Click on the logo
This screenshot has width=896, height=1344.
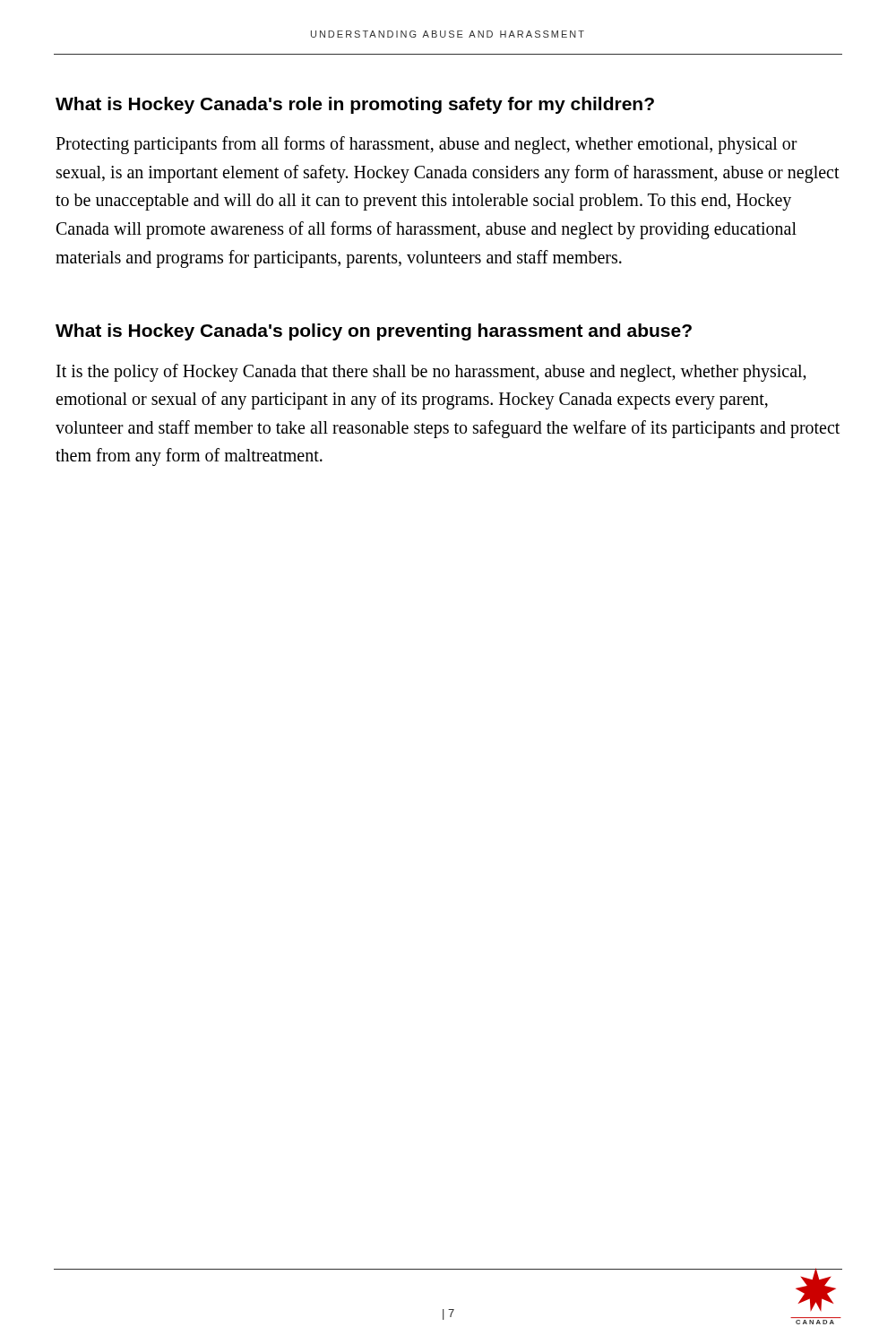[x=816, y=1300]
